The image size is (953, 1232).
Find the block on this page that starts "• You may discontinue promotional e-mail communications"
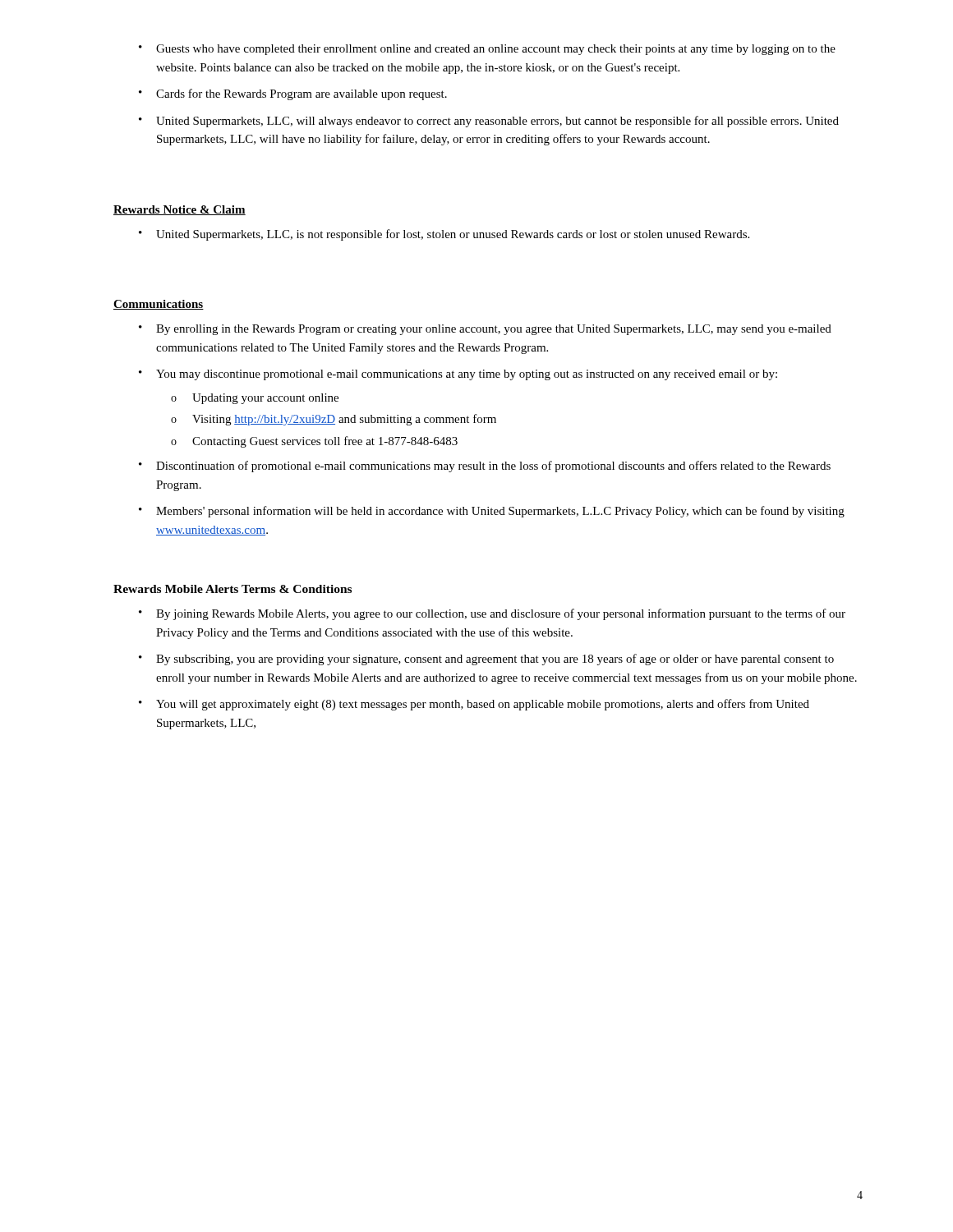[x=500, y=409]
